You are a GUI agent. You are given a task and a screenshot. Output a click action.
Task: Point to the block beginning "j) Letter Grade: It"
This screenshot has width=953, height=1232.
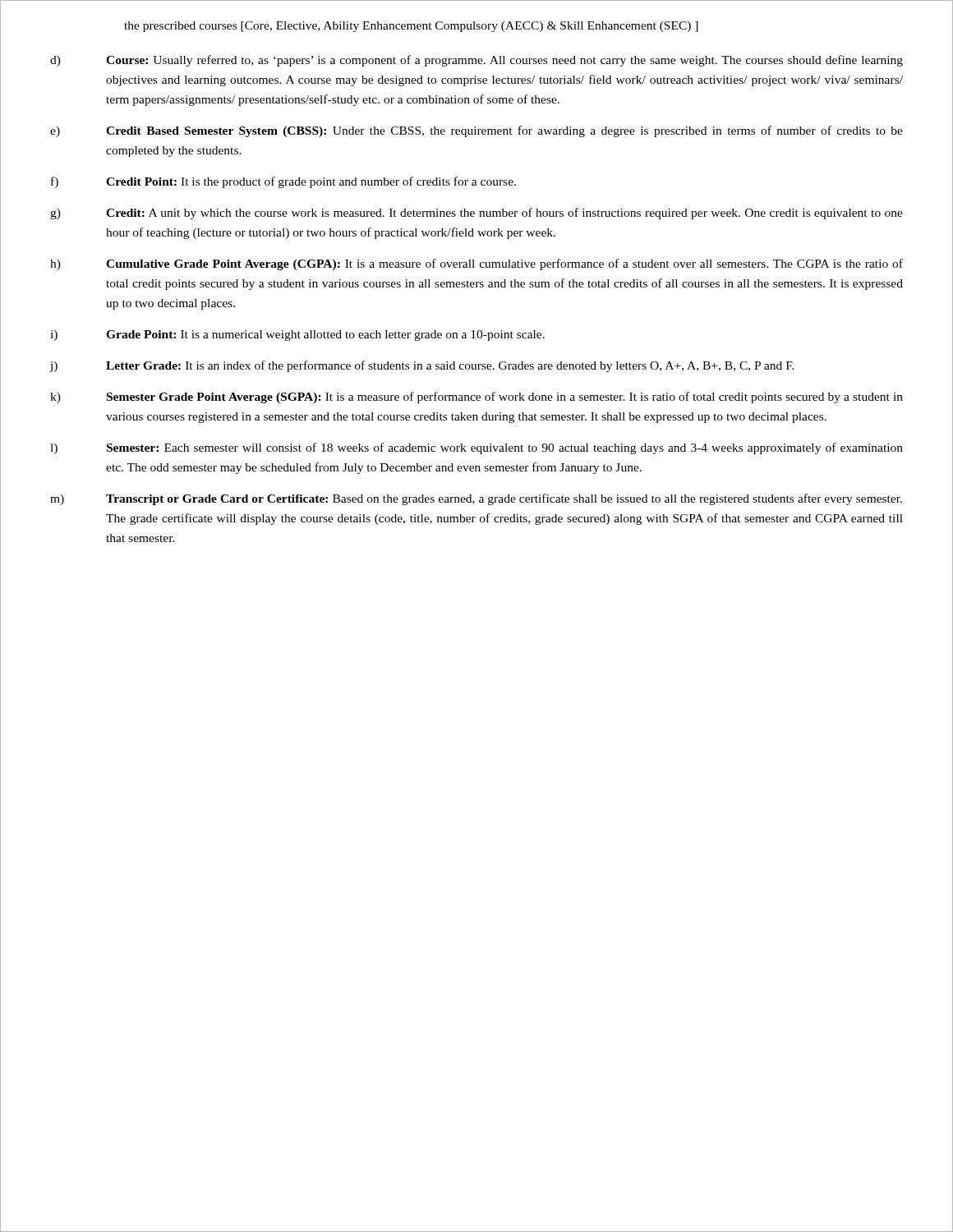[476, 366]
